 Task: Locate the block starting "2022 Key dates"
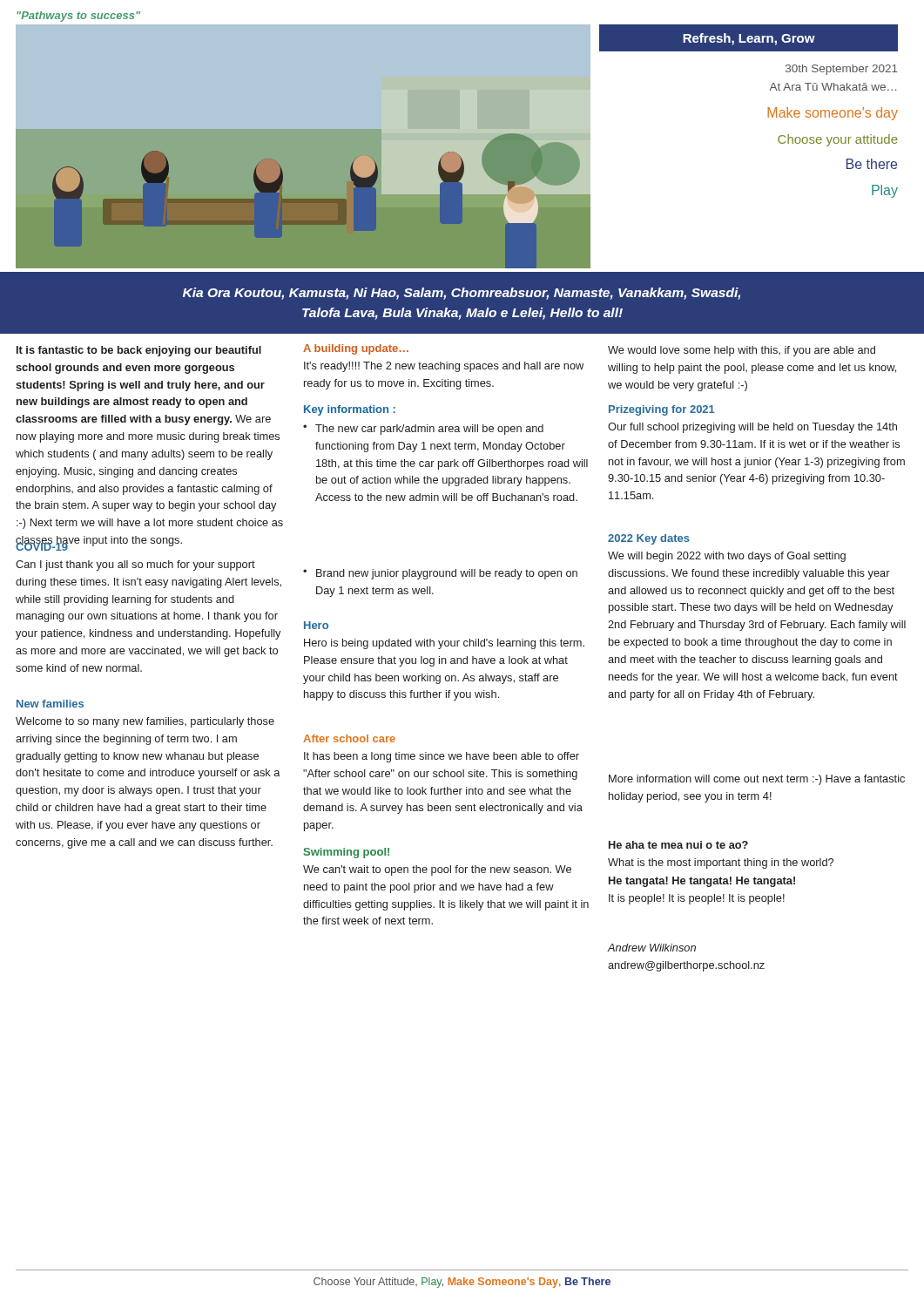[x=649, y=538]
